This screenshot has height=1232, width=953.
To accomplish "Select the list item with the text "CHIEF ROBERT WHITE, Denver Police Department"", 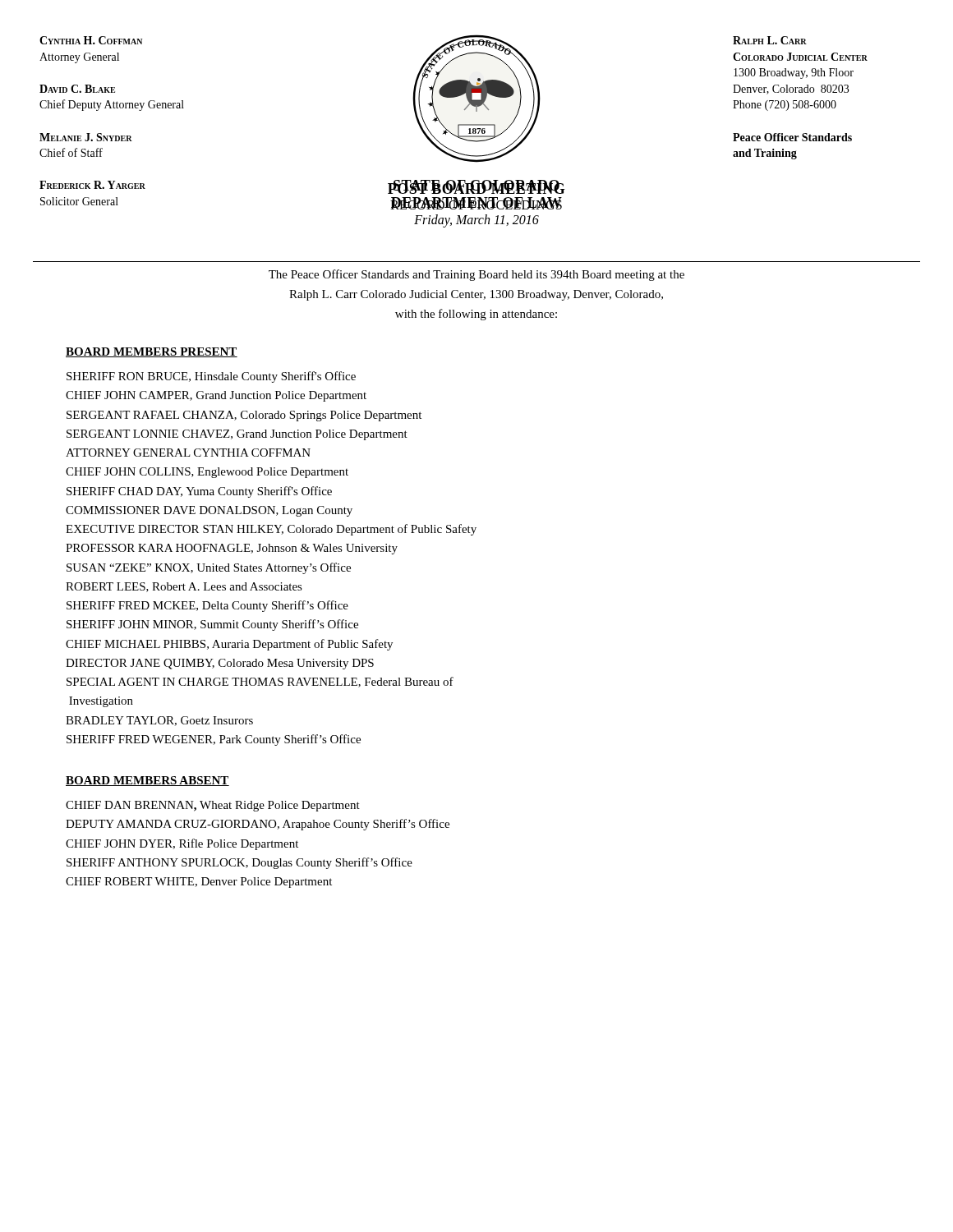I will pos(199,881).
